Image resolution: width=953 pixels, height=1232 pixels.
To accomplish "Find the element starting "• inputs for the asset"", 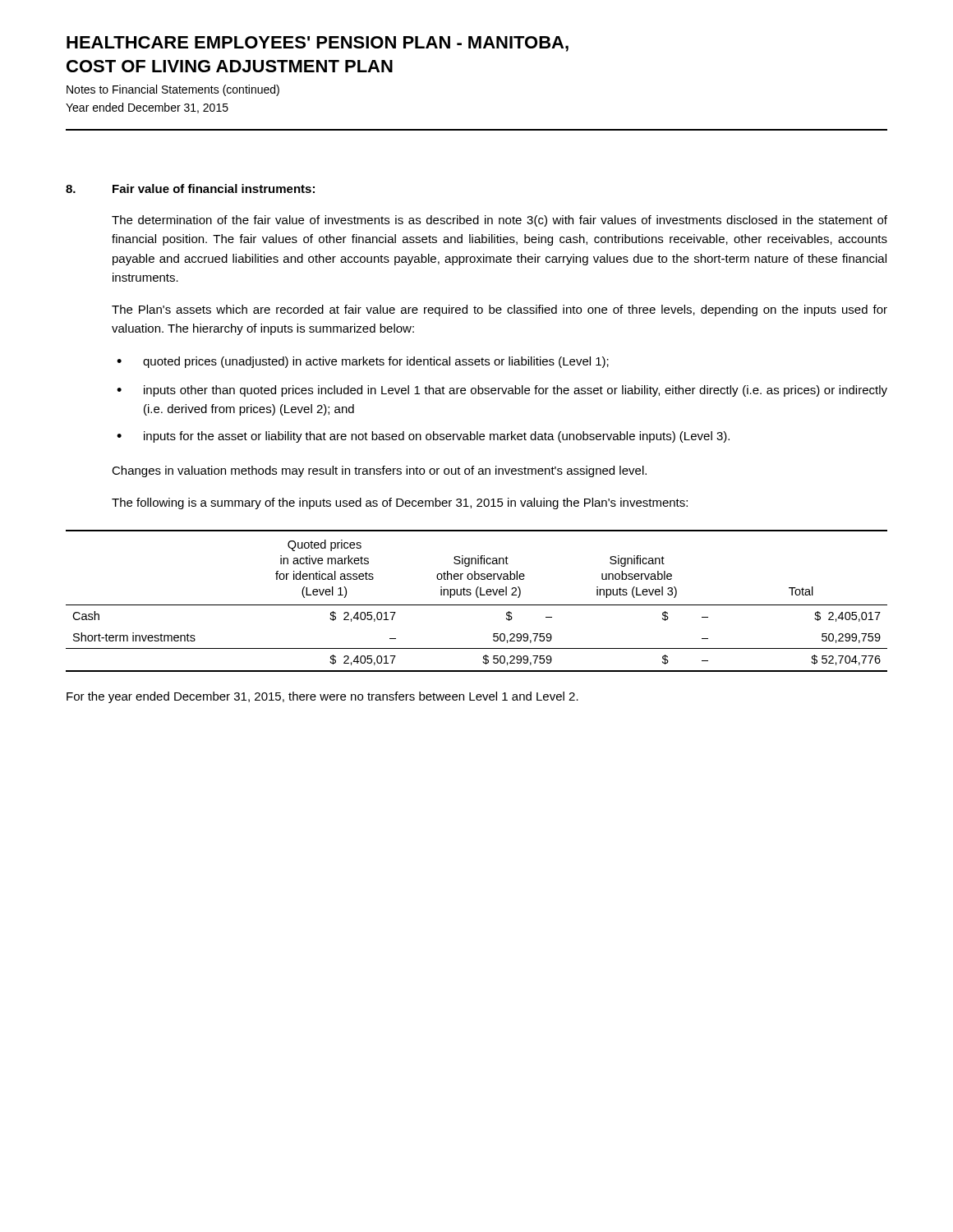I will tap(499, 437).
